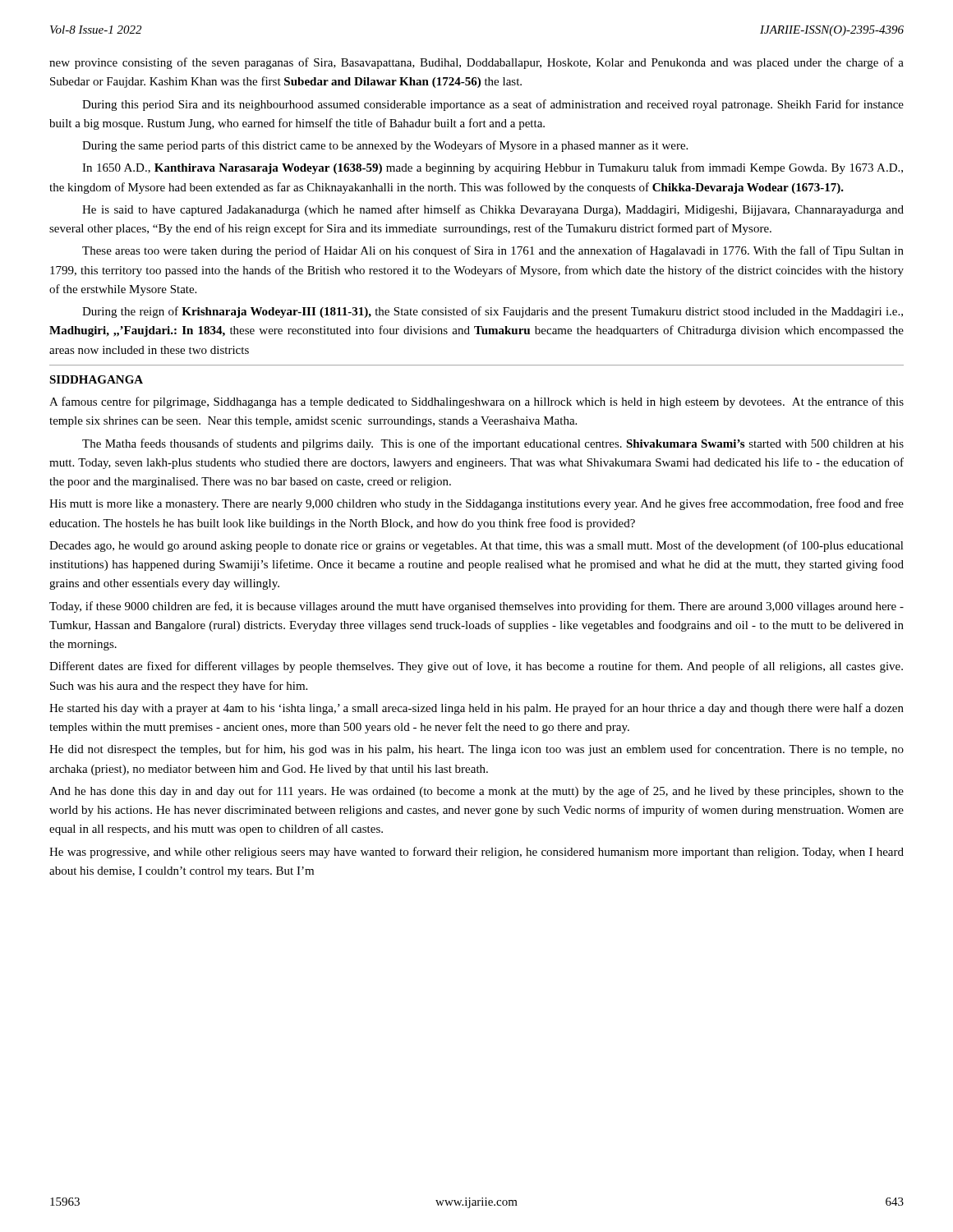Navigate to the text starting "Different dates are"

(x=476, y=676)
